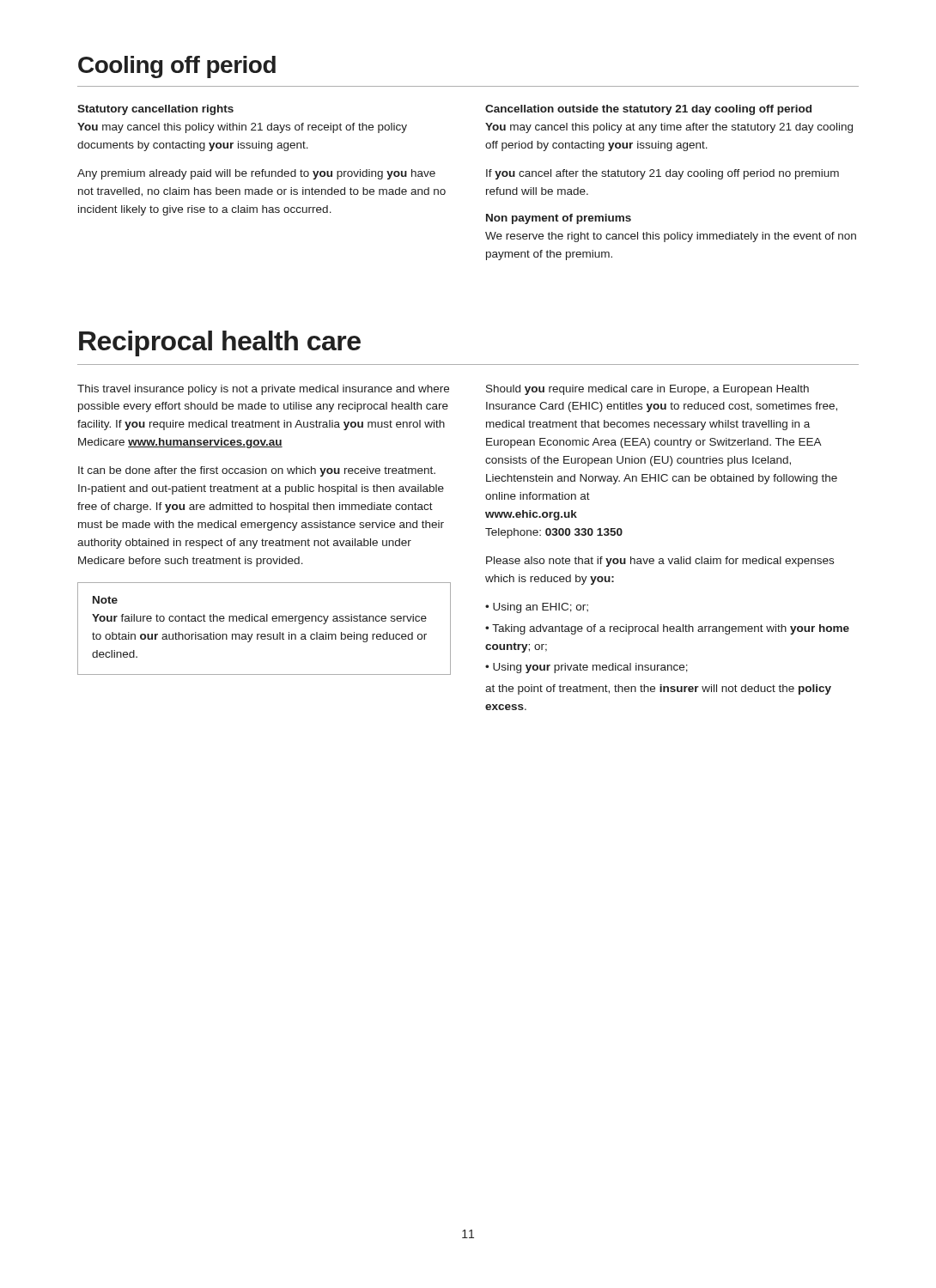This screenshot has height=1288, width=936.
Task: Click where it says "Non payment of premiums"
Action: 559,219
